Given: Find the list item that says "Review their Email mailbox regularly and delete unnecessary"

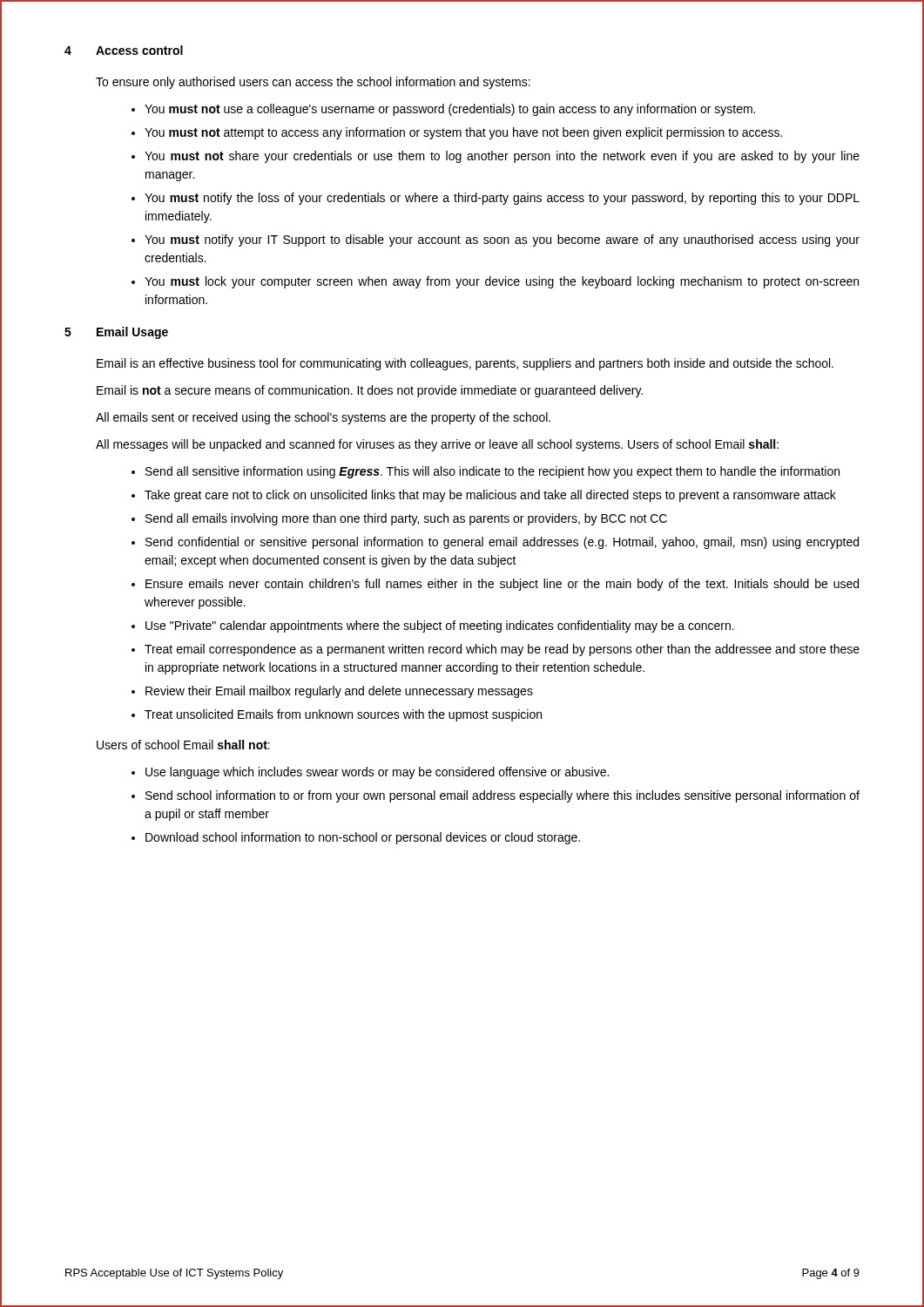Looking at the screenshot, I should [x=339, y=691].
